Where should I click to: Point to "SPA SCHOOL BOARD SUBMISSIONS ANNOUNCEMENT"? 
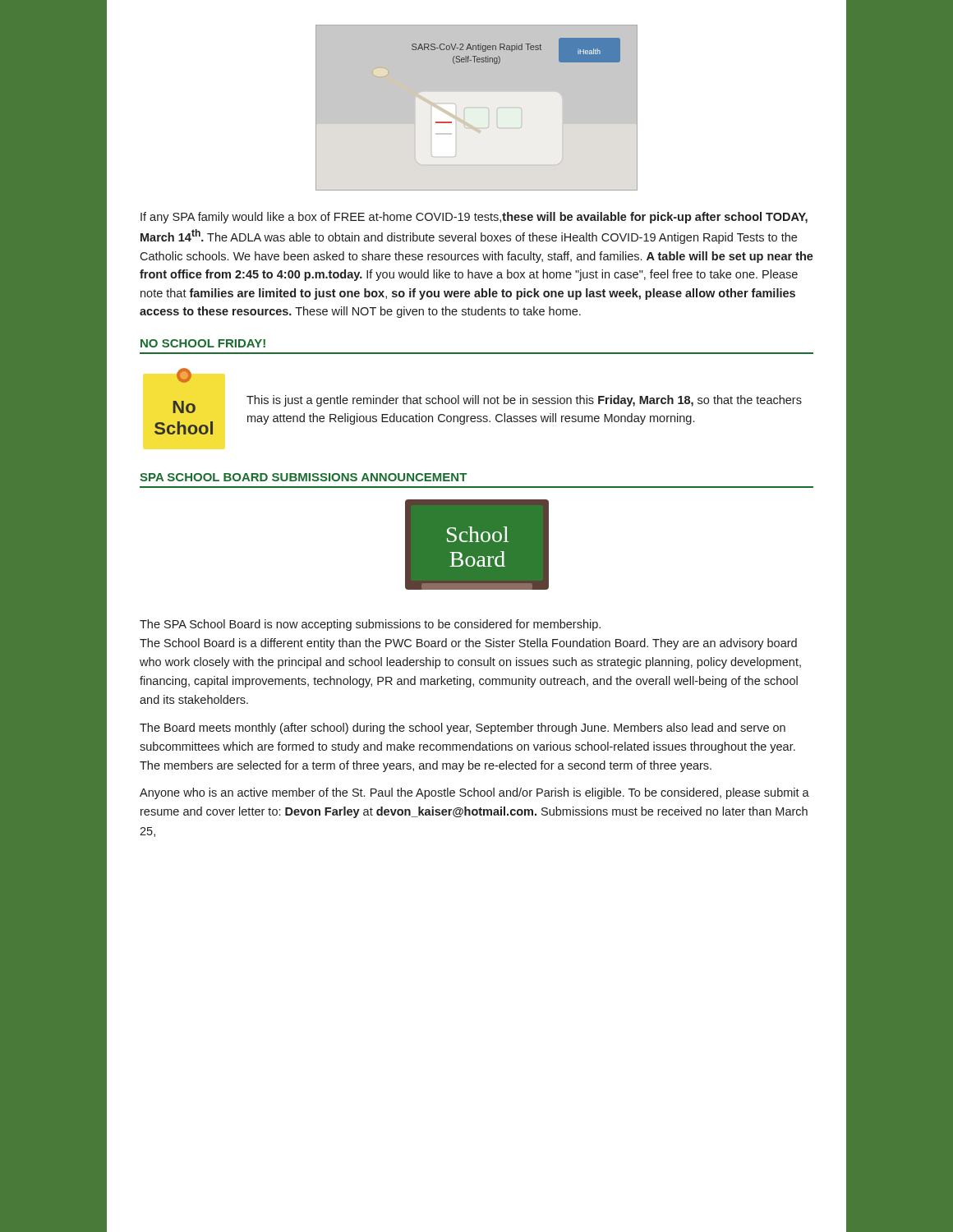point(303,476)
